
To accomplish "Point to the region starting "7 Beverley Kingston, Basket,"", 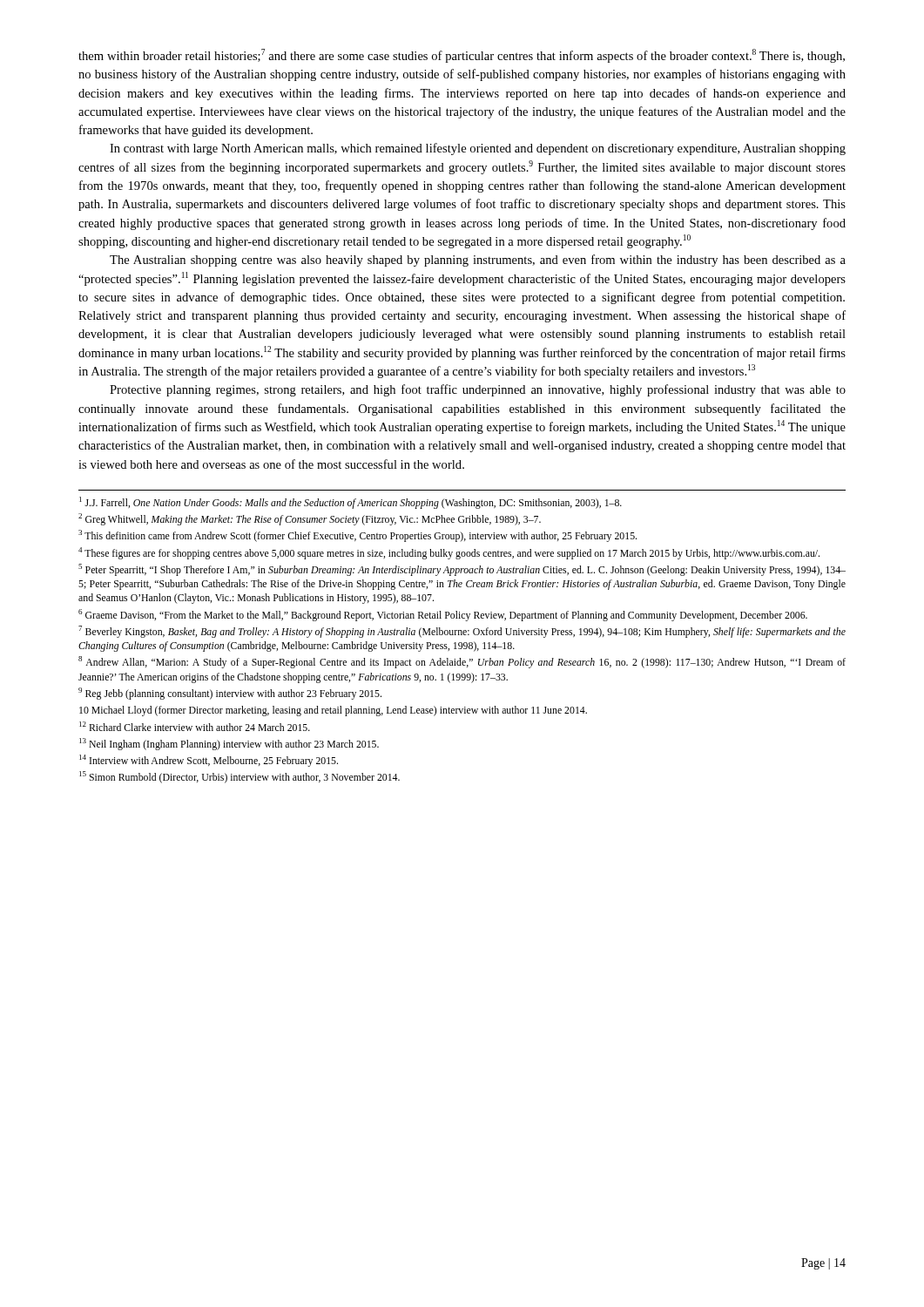I will [x=462, y=638].
